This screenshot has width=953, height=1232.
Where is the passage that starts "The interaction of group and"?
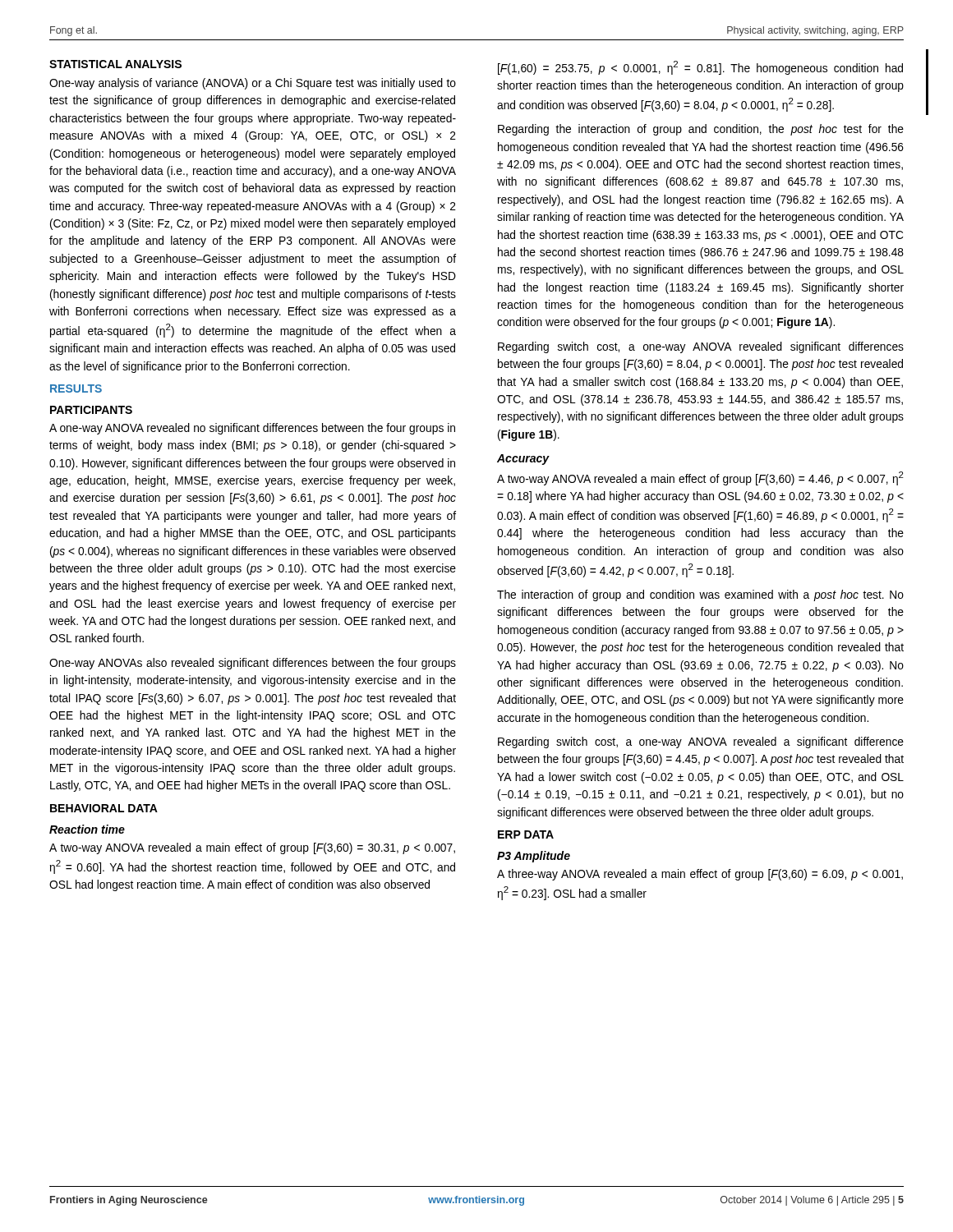coord(700,657)
